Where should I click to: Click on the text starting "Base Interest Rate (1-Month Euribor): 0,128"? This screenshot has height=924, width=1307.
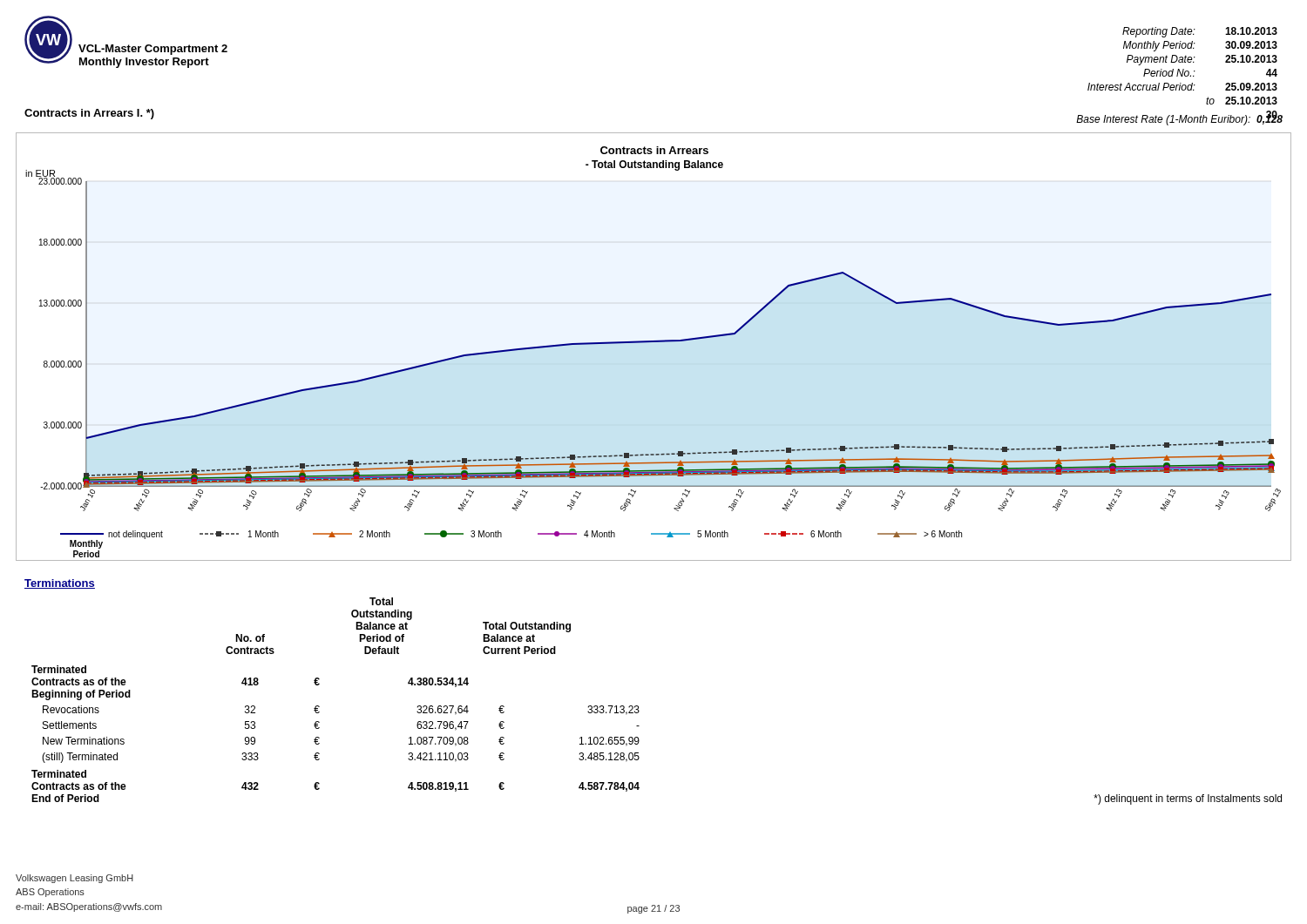pos(1179,119)
